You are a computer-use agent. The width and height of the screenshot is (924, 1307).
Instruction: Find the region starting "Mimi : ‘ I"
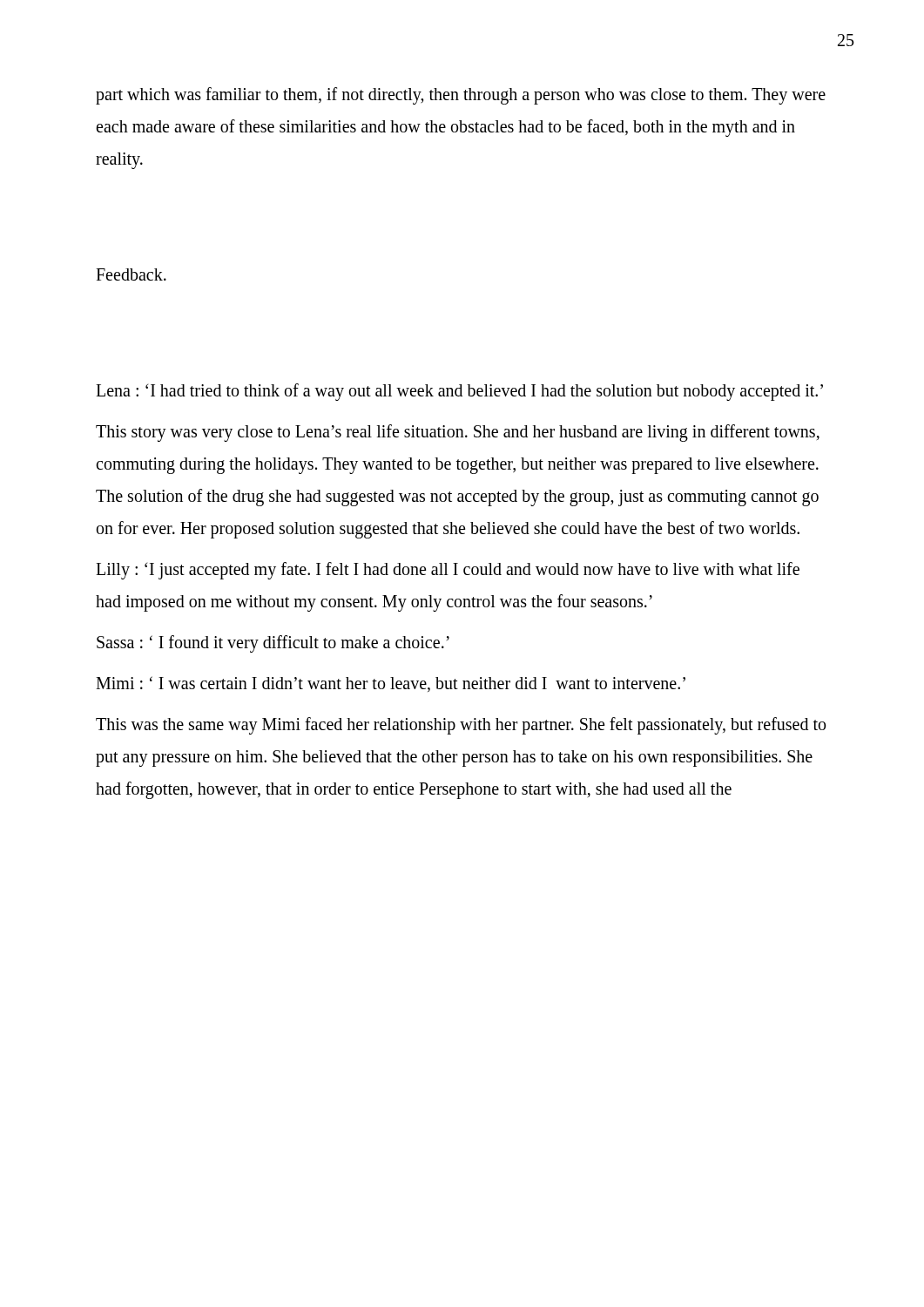(391, 683)
